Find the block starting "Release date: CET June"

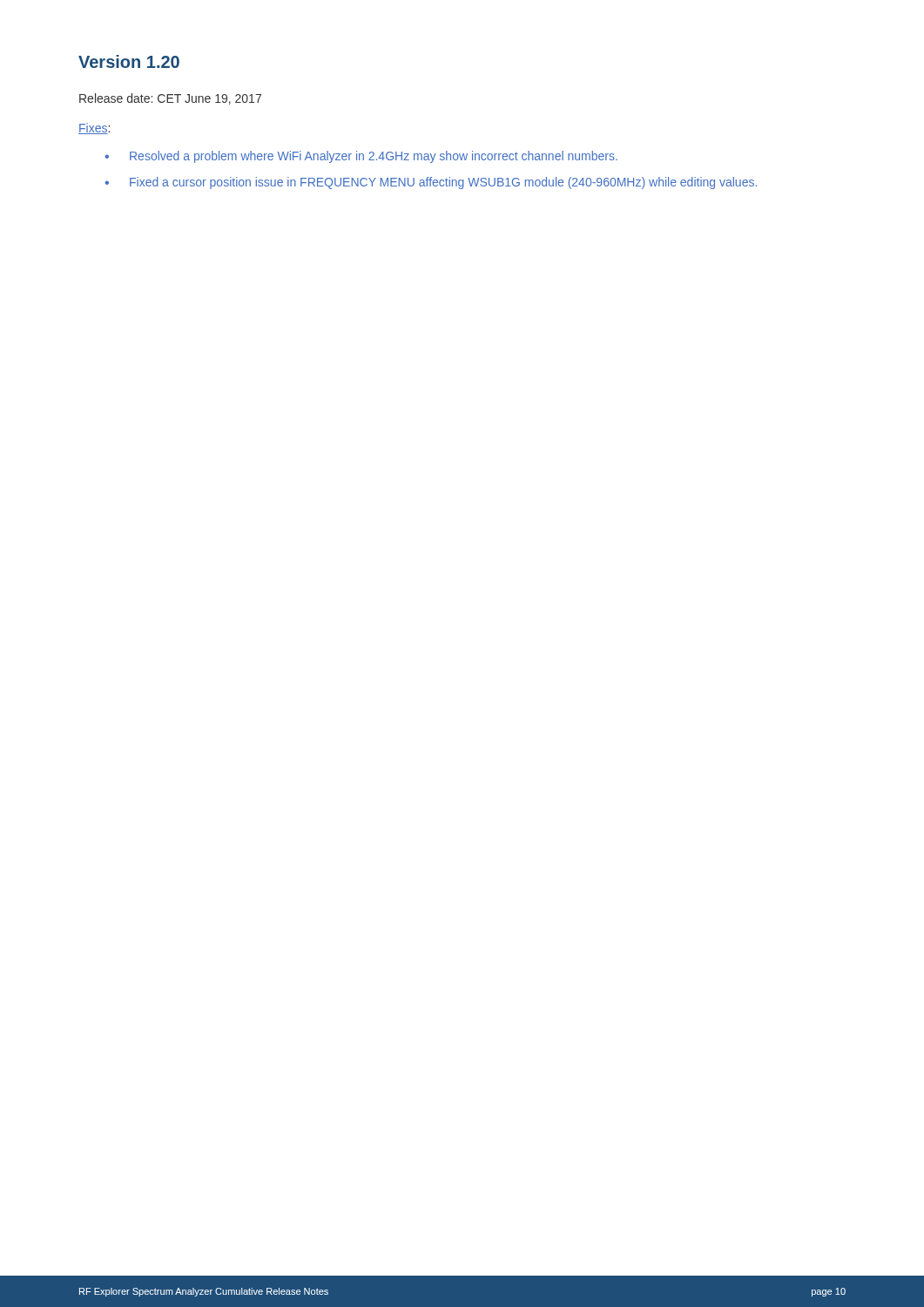coord(170,98)
